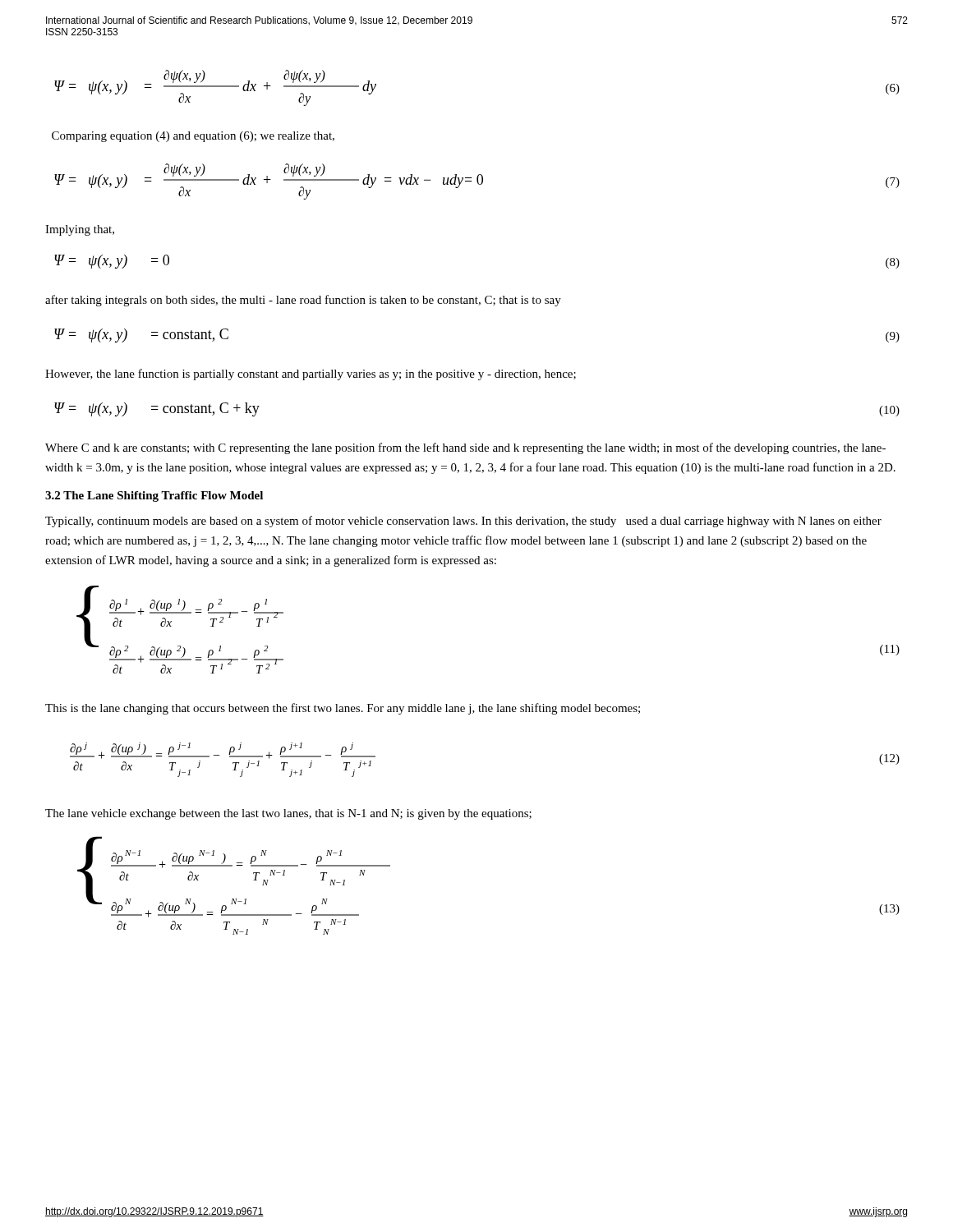Click on the passage starting "{ ∂ρ N−1 ∂t + ∂(uρ"

click(232, 866)
